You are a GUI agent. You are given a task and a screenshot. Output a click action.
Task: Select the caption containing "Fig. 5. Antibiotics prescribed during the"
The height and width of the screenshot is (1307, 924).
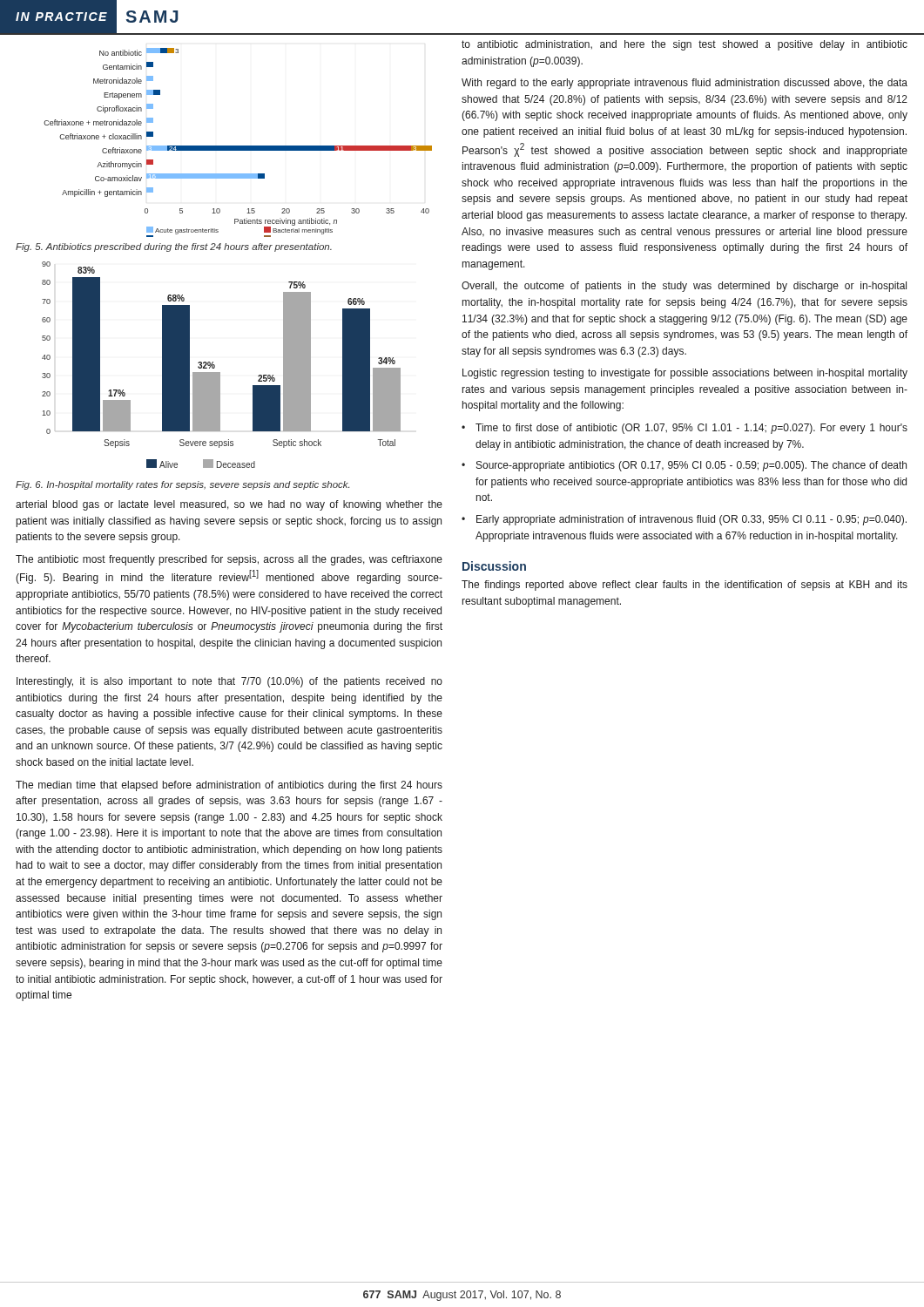(x=174, y=247)
